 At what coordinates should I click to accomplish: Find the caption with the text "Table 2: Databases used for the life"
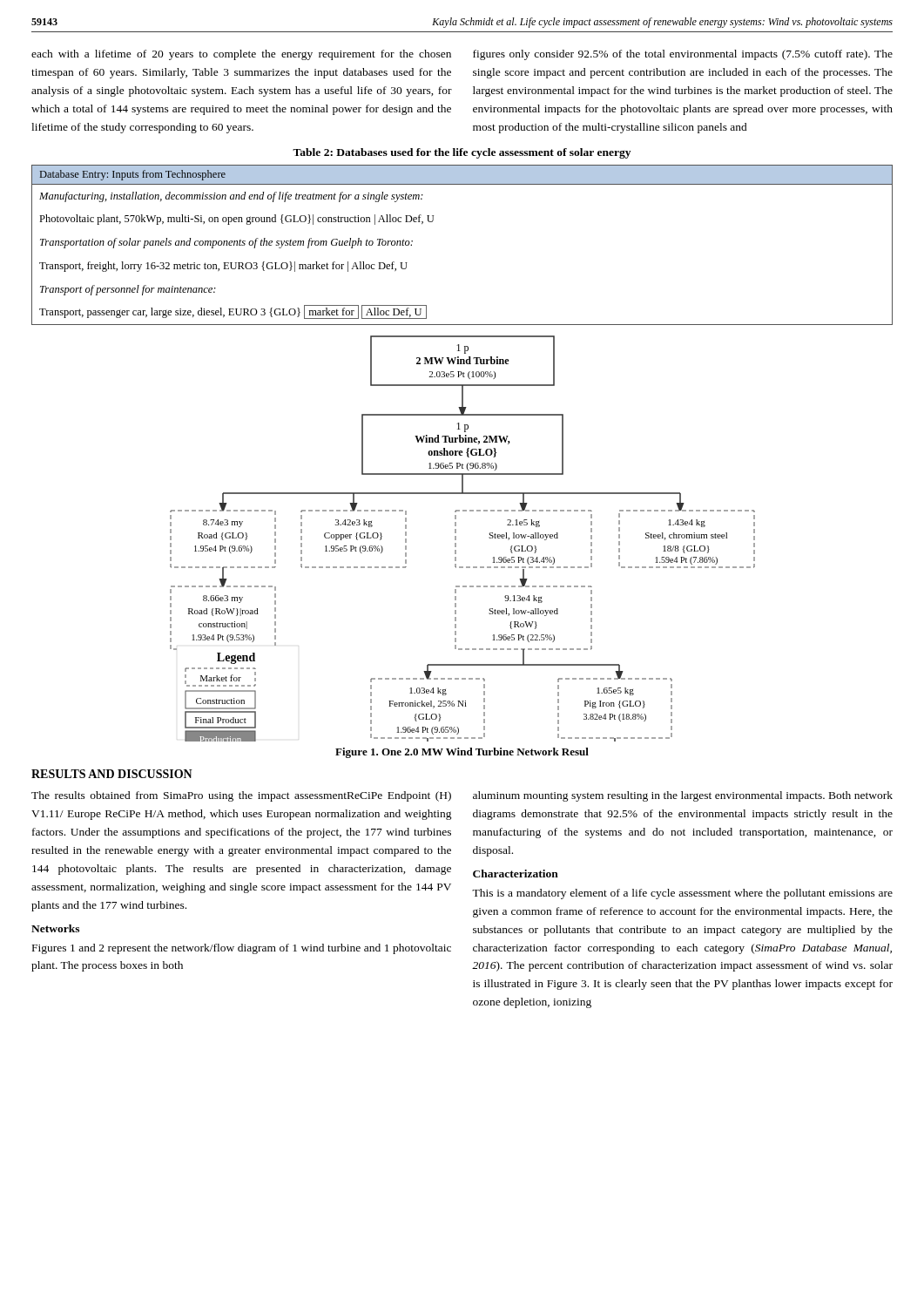pos(462,152)
